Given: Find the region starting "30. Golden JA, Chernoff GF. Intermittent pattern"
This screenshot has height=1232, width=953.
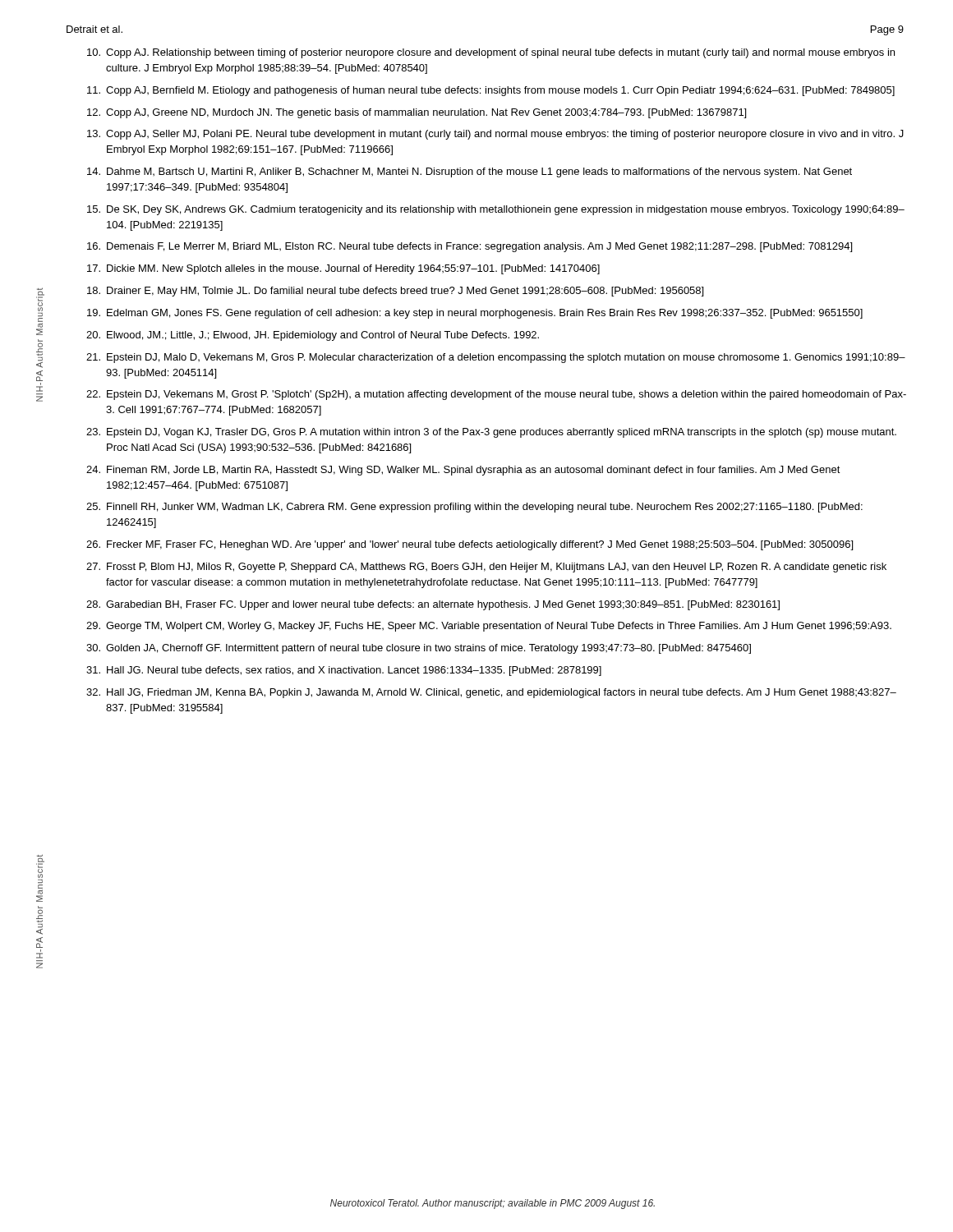Looking at the screenshot, I should (493, 649).
